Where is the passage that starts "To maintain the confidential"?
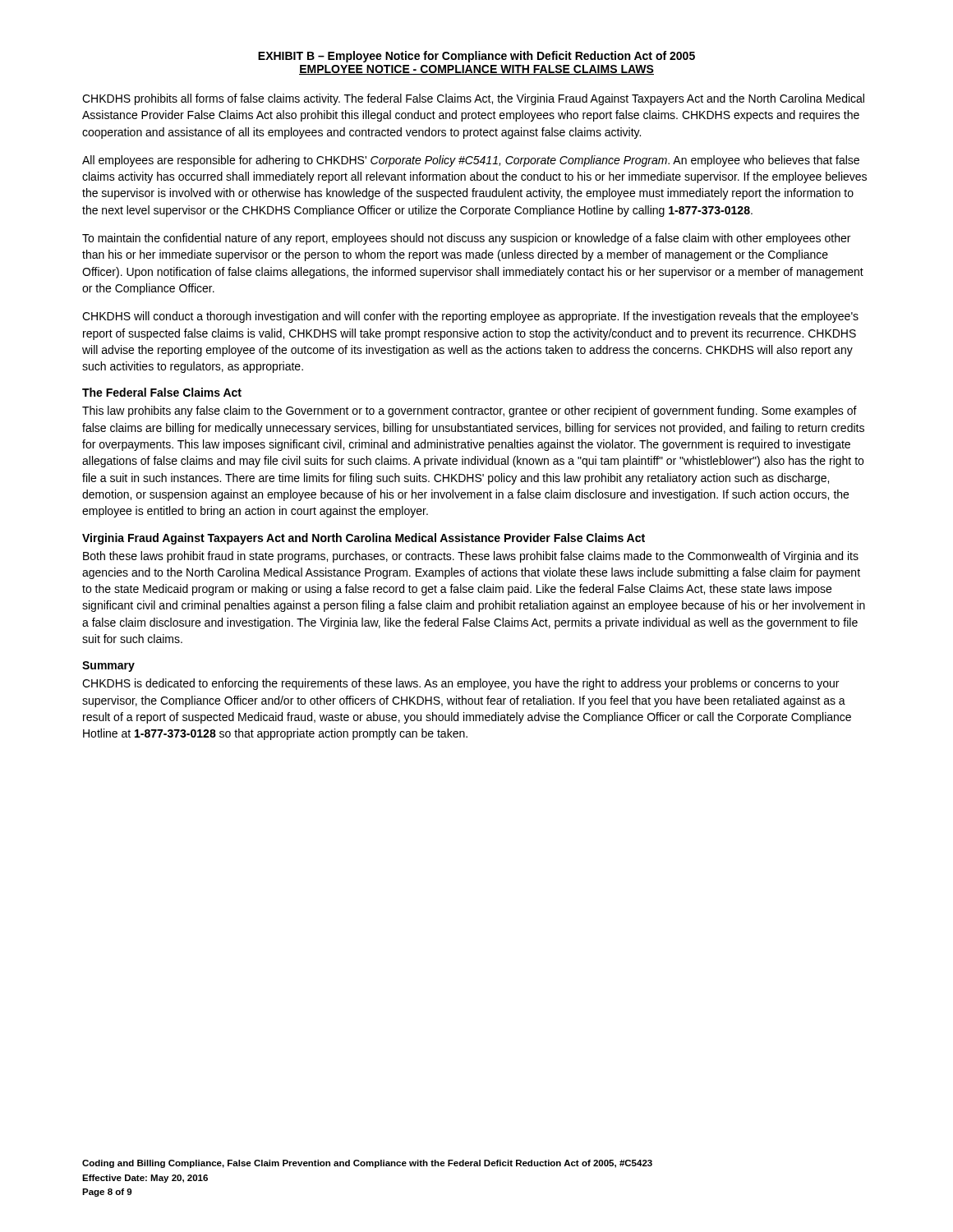This screenshot has height=1232, width=953. click(476, 263)
